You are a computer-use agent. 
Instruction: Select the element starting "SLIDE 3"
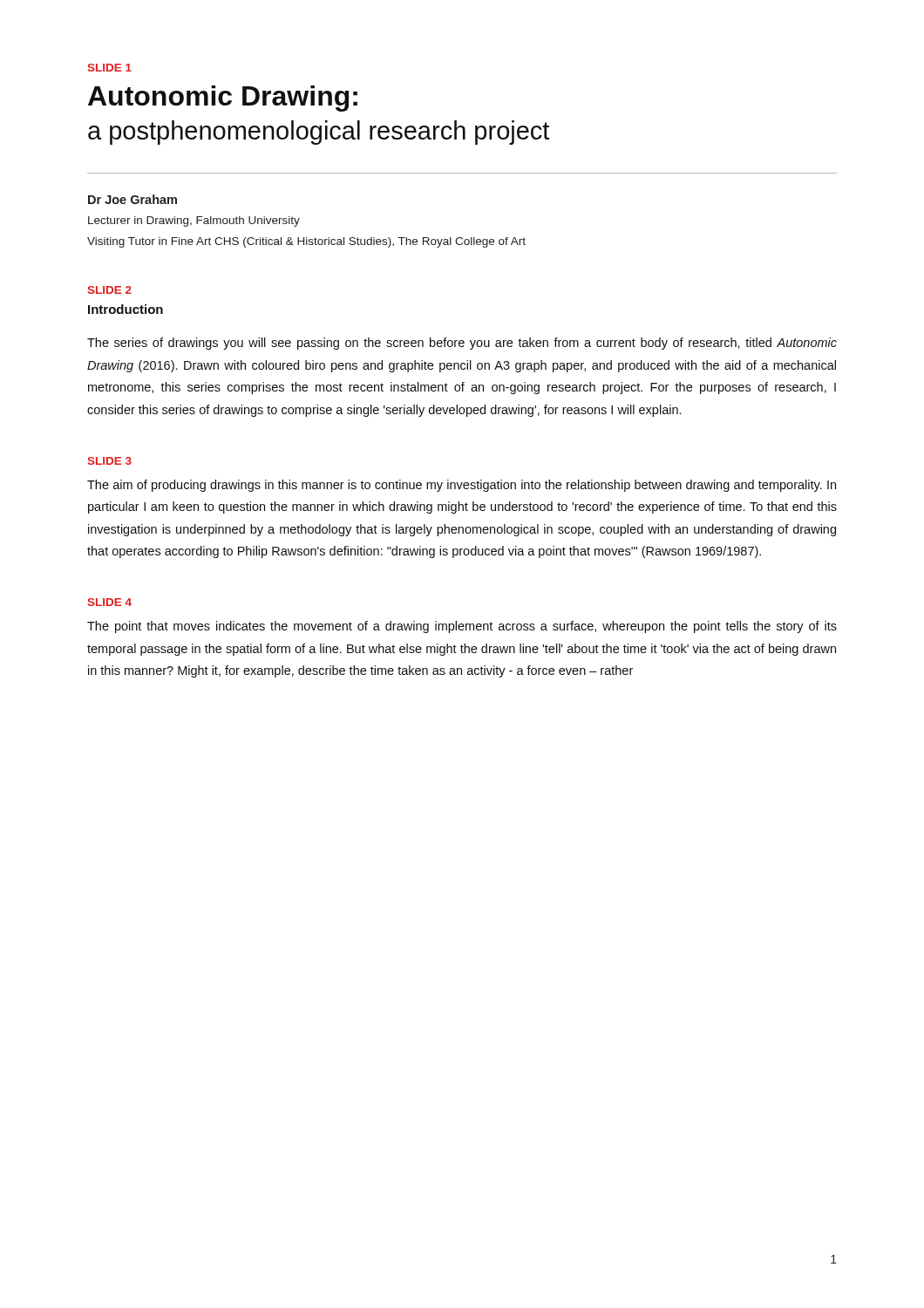109,461
